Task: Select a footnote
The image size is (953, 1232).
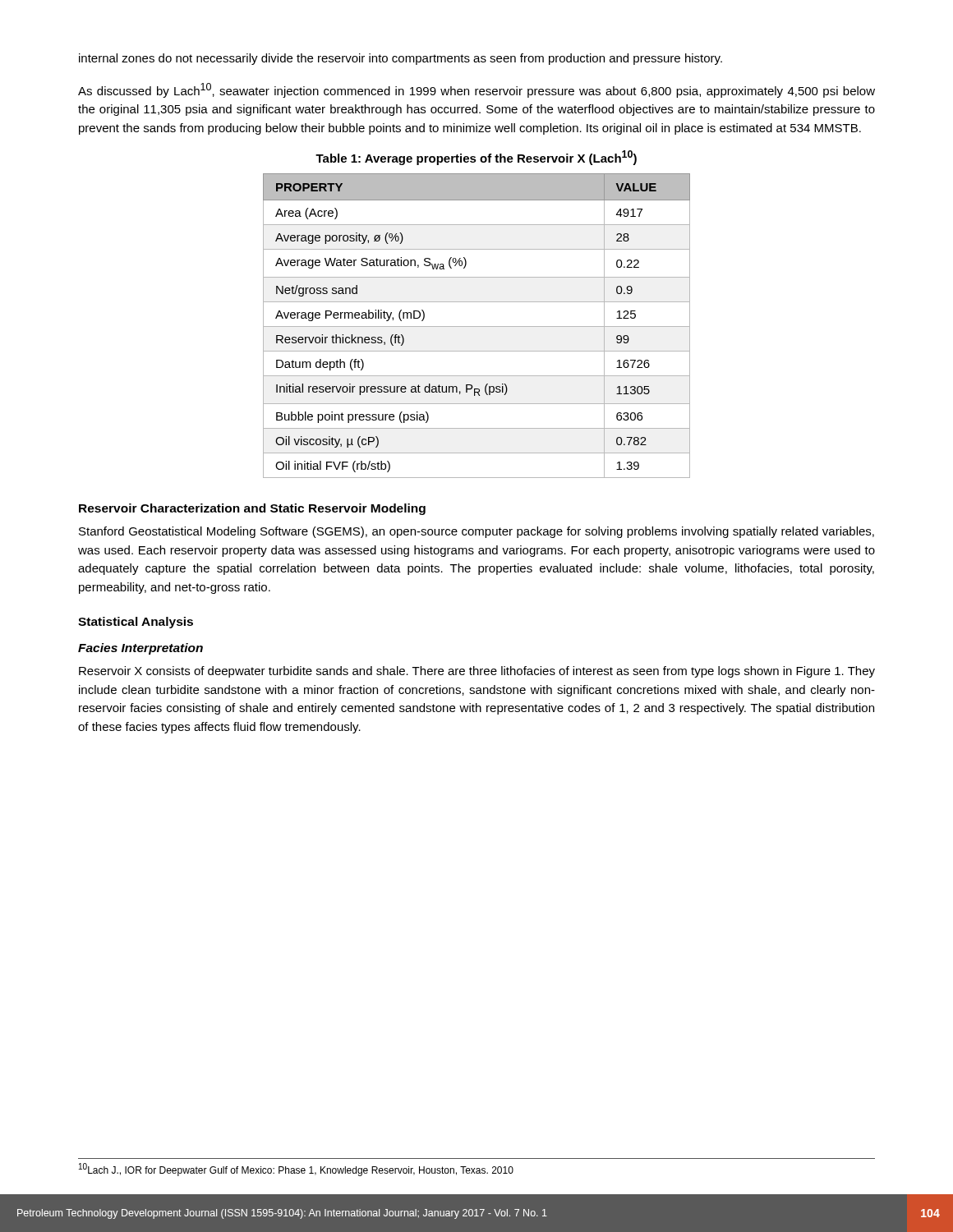Action: 476,1169
